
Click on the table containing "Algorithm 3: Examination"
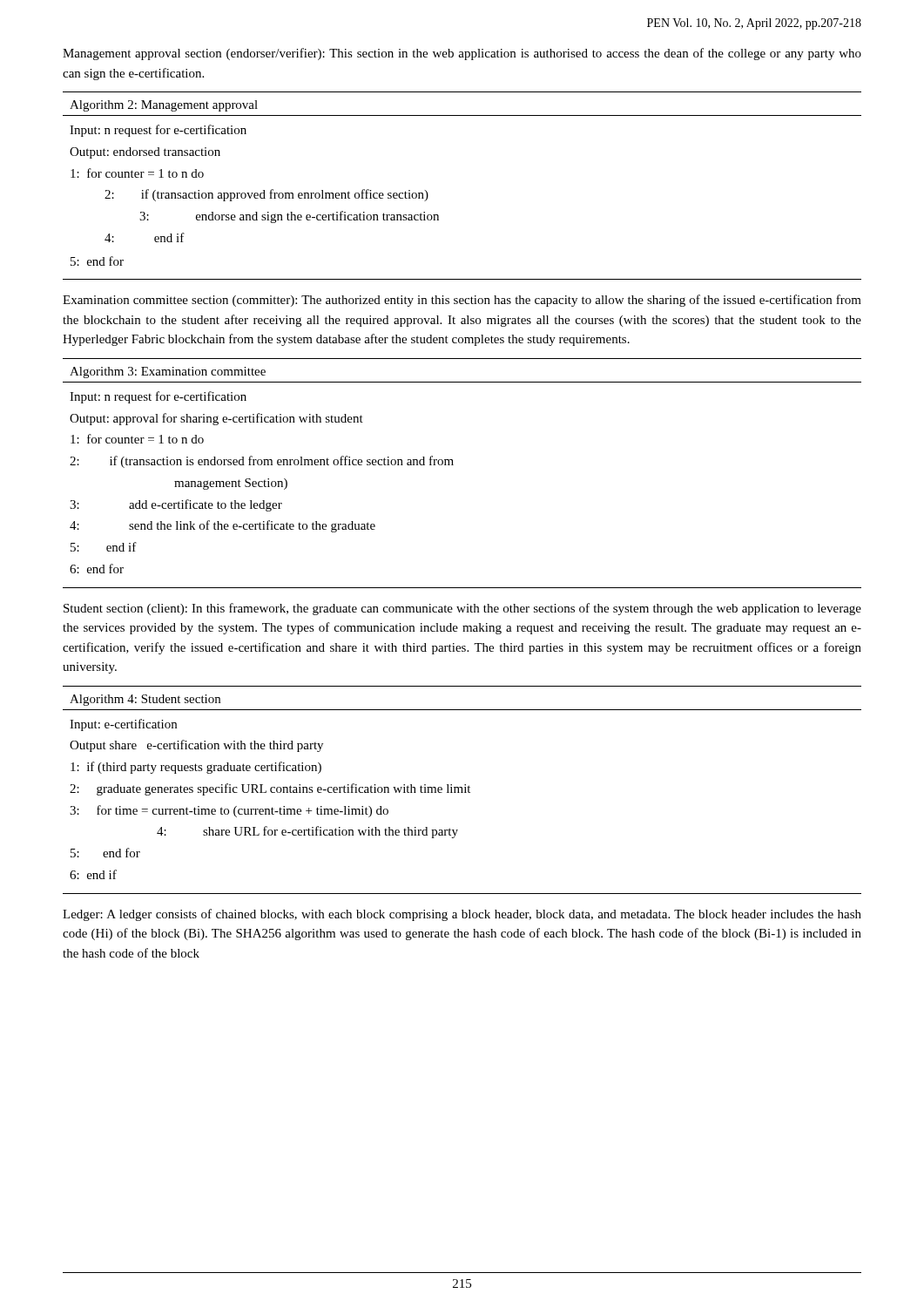pos(462,473)
